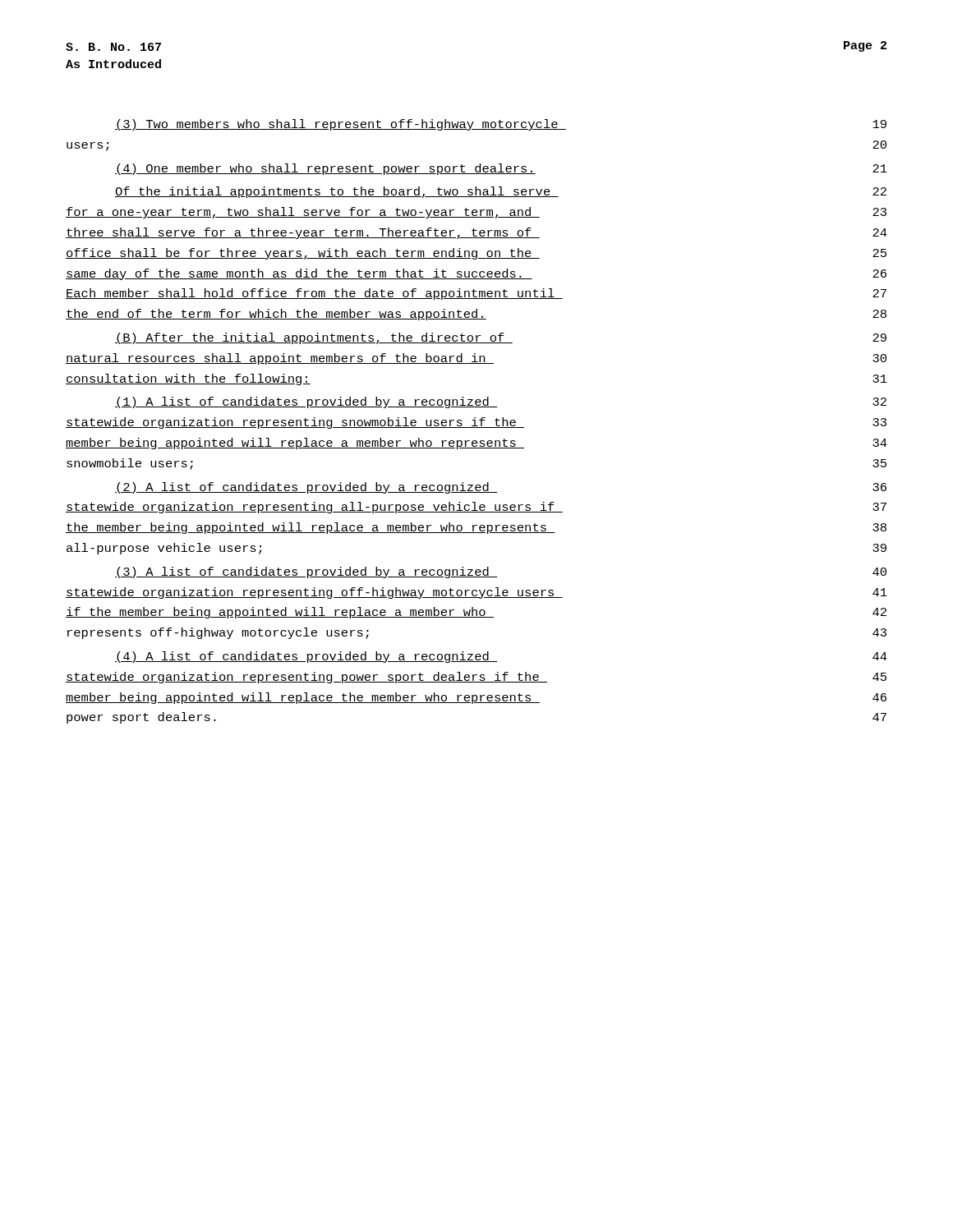Click on the text block starting "(2) A list of candidates provided by a"

tap(476, 518)
